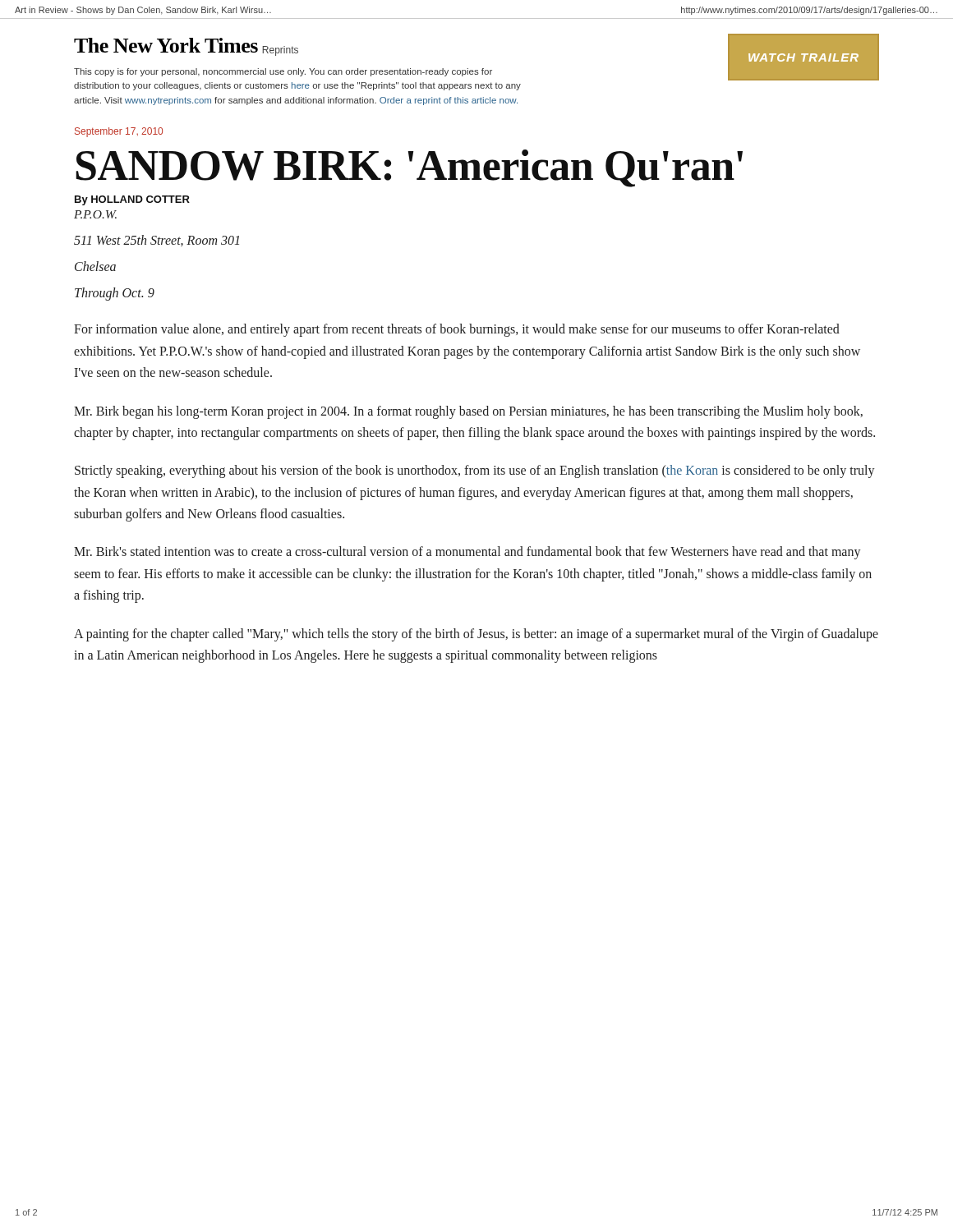The height and width of the screenshot is (1232, 953).
Task: Click on the passage starting "This copy is for your personal,"
Action: pos(297,86)
